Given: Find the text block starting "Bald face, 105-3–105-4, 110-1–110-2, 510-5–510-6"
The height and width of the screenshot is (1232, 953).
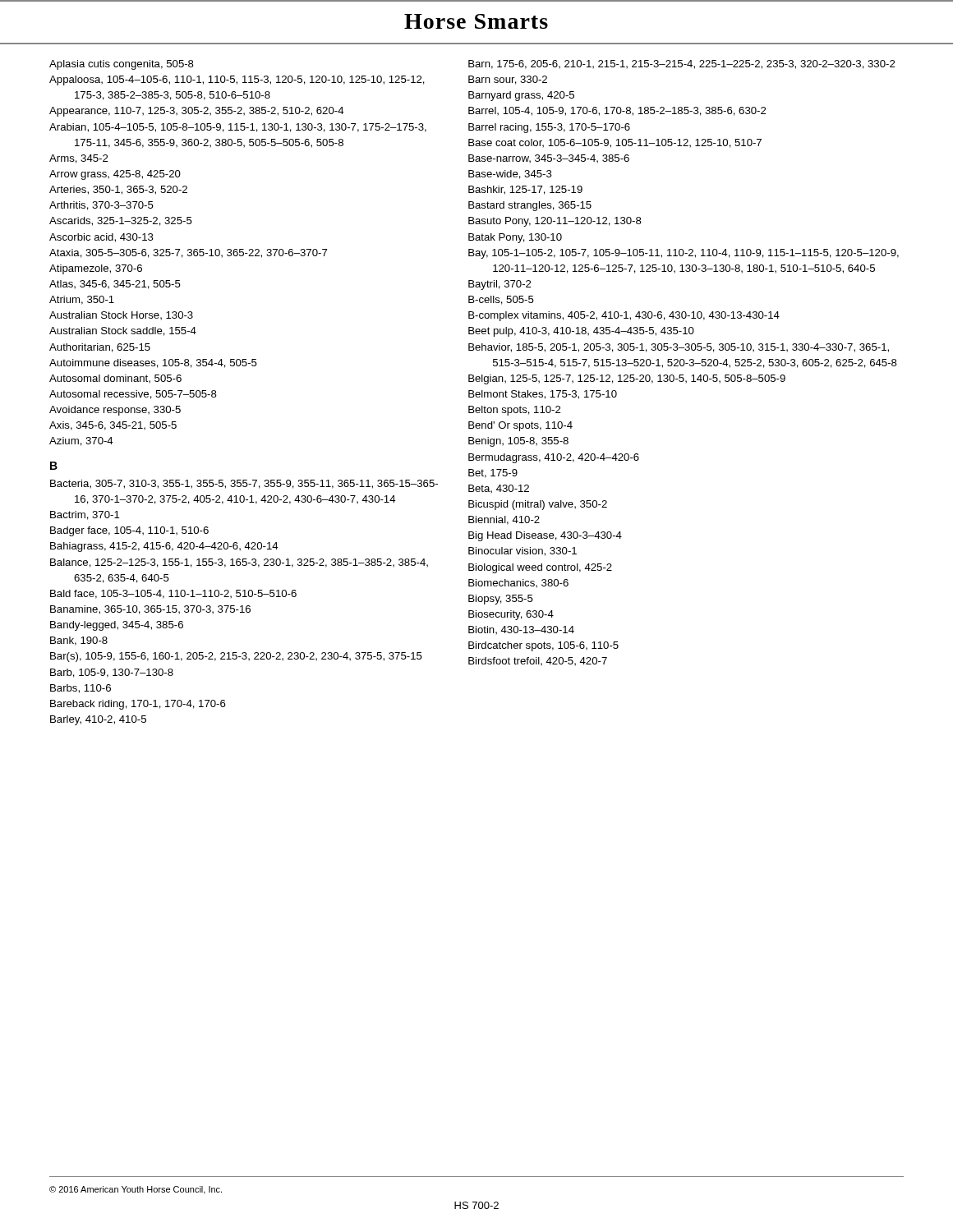Looking at the screenshot, I should click(173, 593).
